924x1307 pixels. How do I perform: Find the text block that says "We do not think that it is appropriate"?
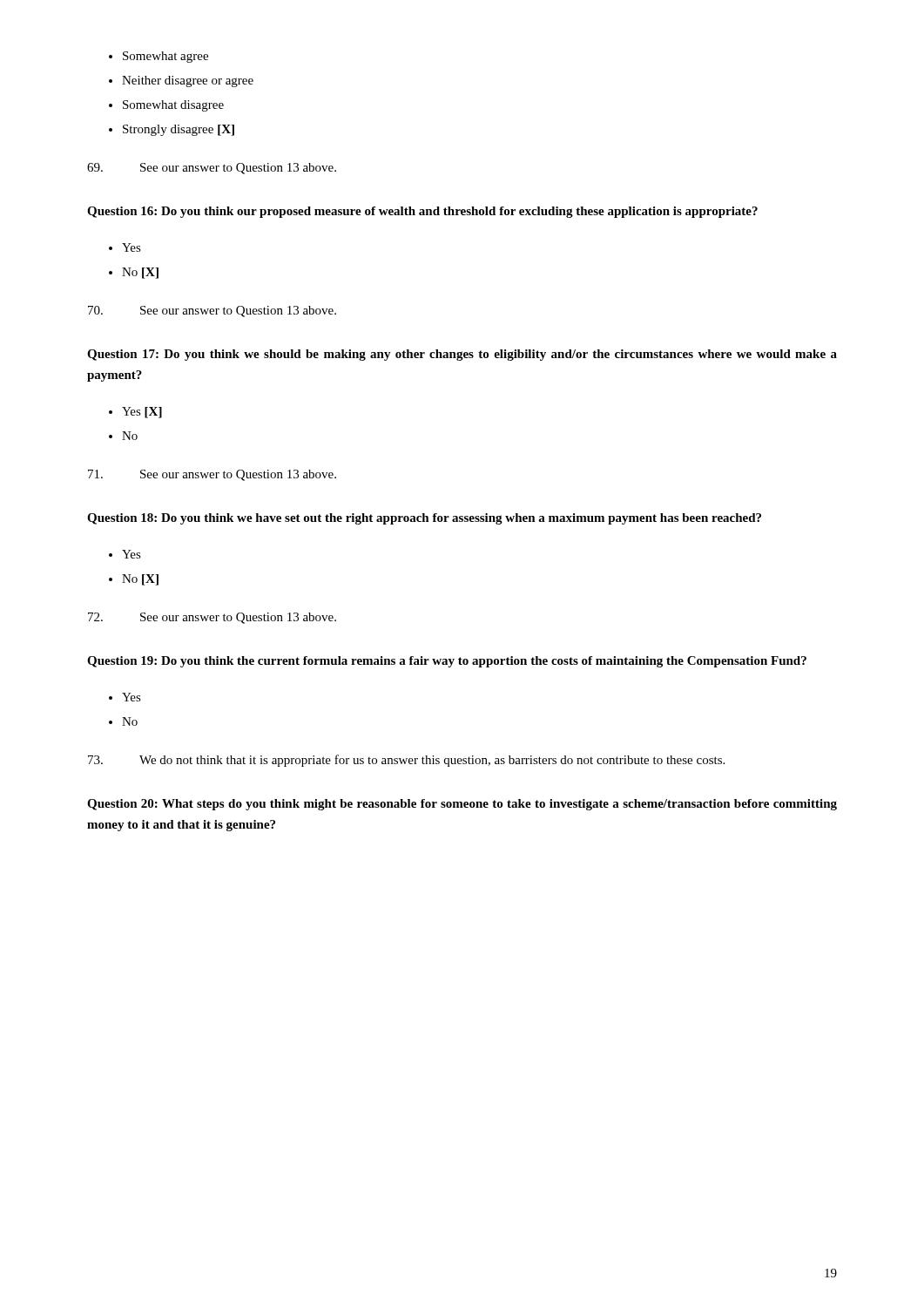click(462, 760)
